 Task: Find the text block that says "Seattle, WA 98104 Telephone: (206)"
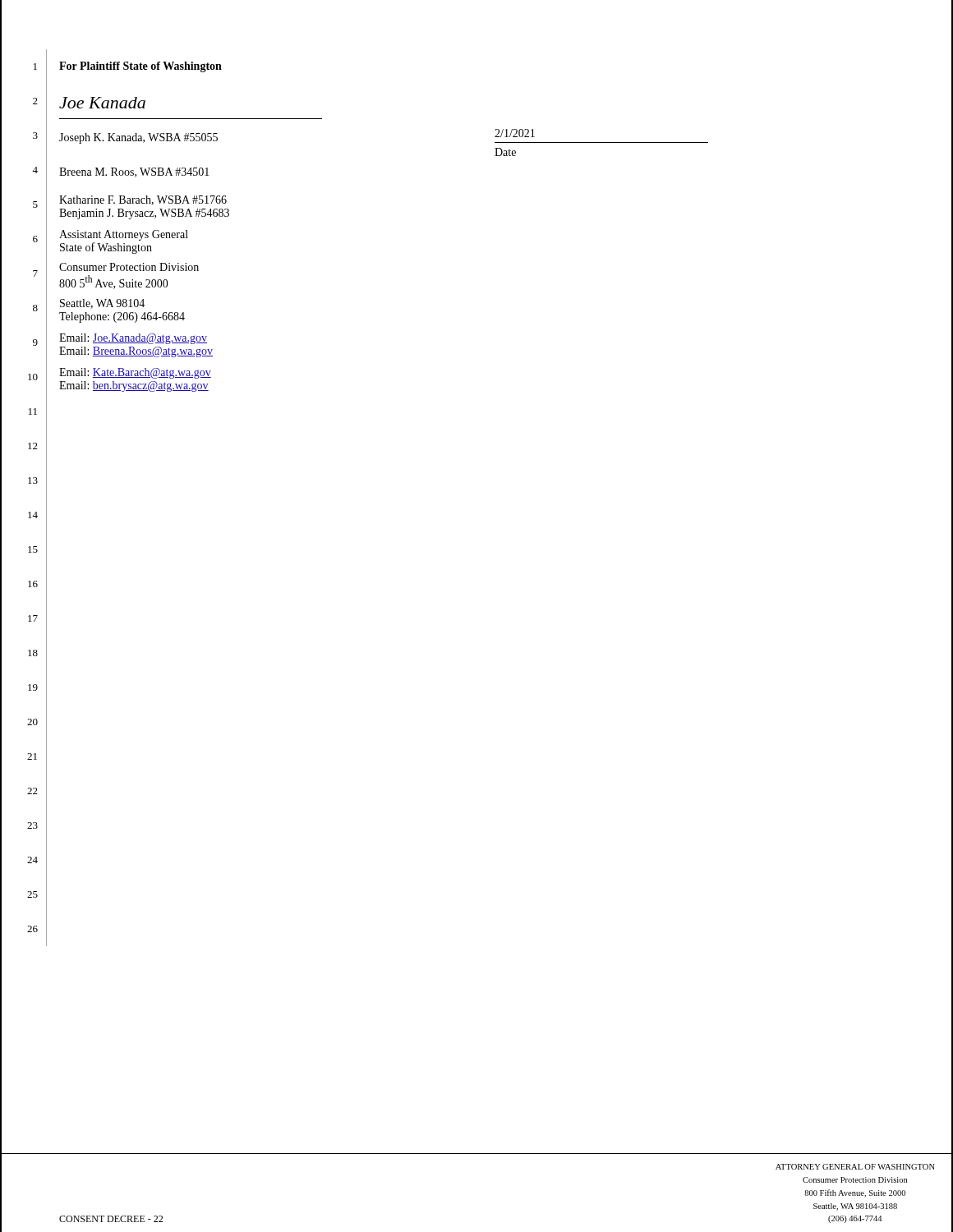122,310
